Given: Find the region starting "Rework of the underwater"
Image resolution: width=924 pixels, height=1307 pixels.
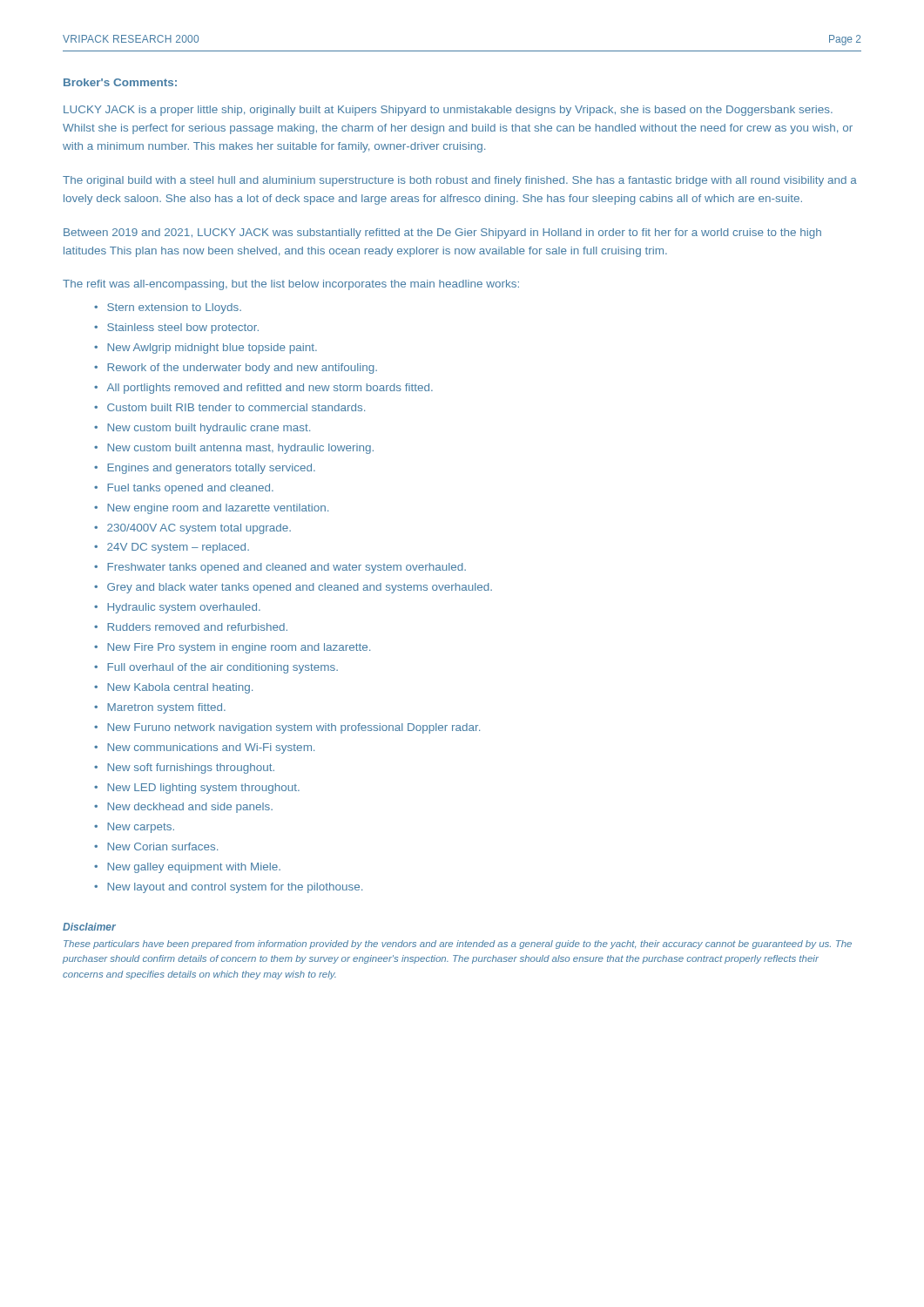Looking at the screenshot, I should (x=242, y=367).
